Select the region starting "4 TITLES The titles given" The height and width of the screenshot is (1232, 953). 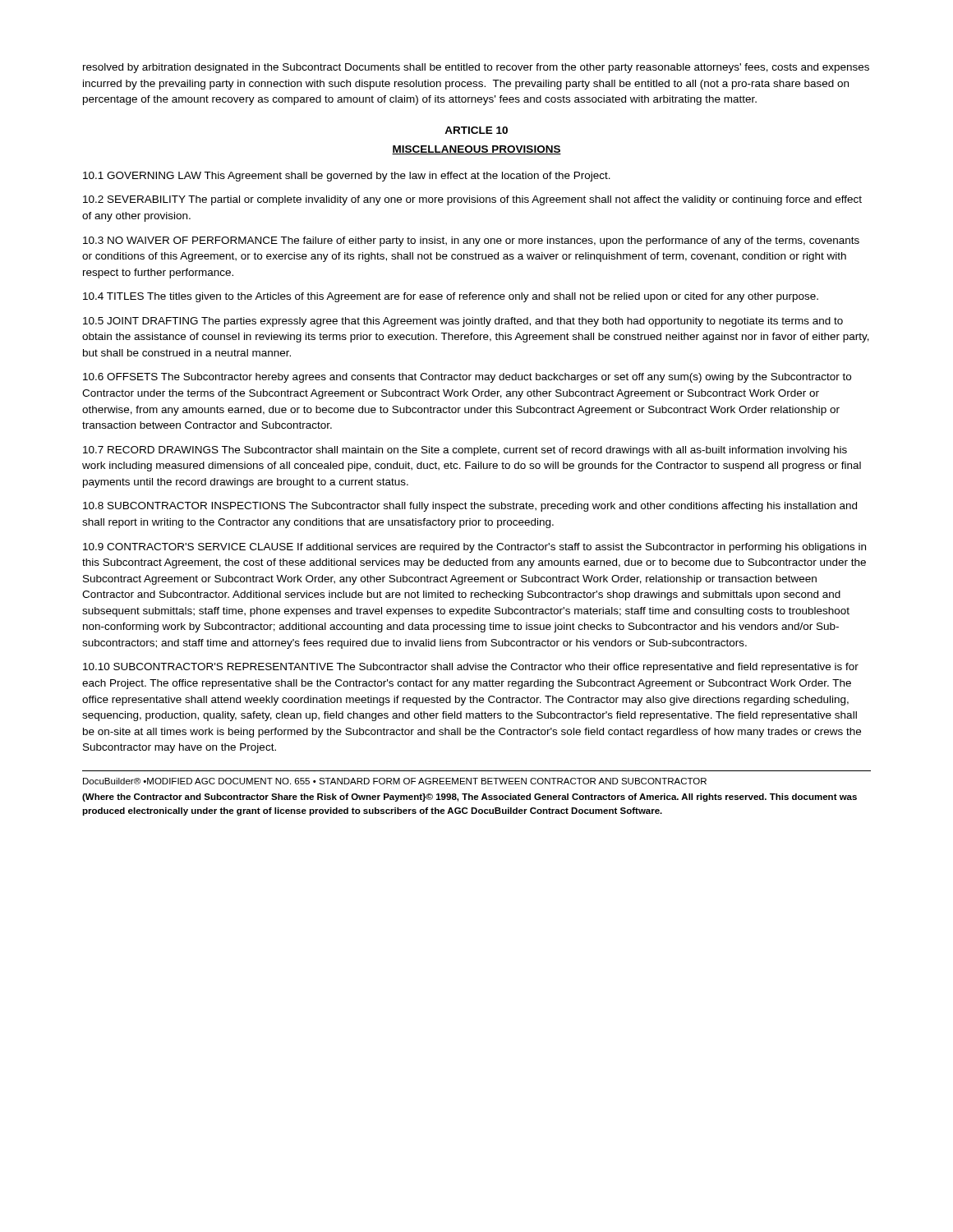click(x=451, y=296)
